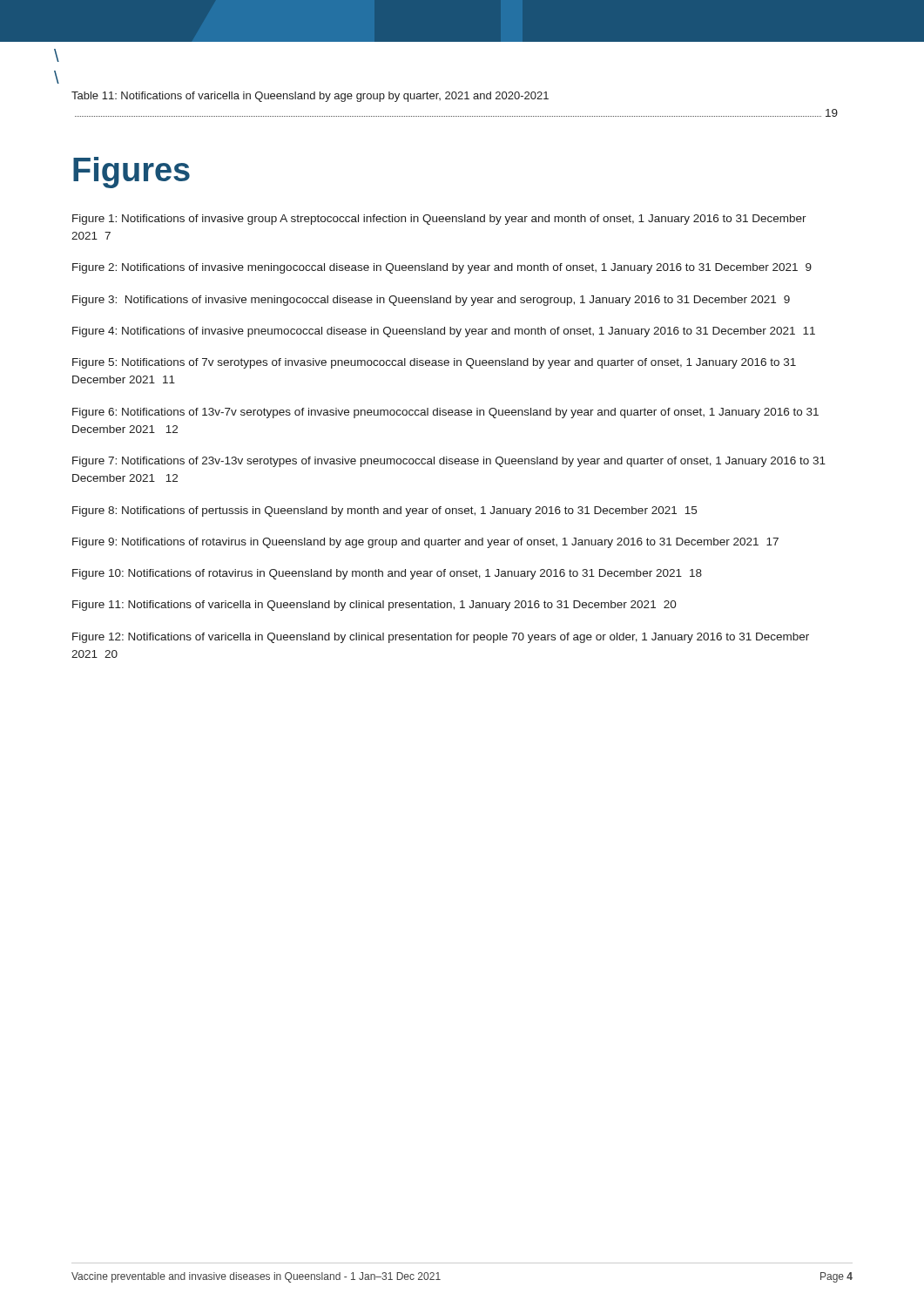Point to the block starting "Figure 7: Notifications of 23v-13v serotypes"
924x1307 pixels.
[455, 470]
